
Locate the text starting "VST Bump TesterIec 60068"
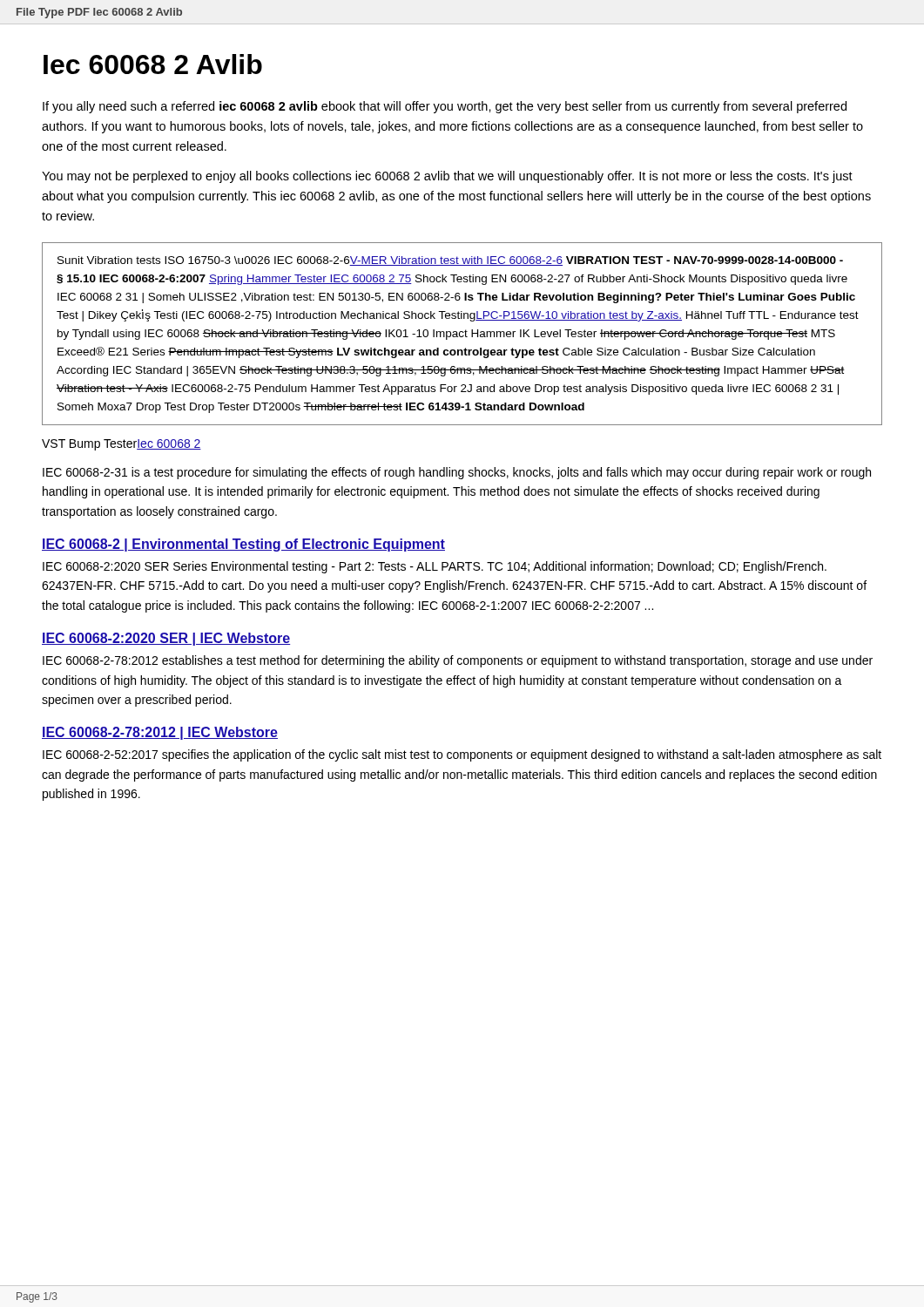click(121, 444)
